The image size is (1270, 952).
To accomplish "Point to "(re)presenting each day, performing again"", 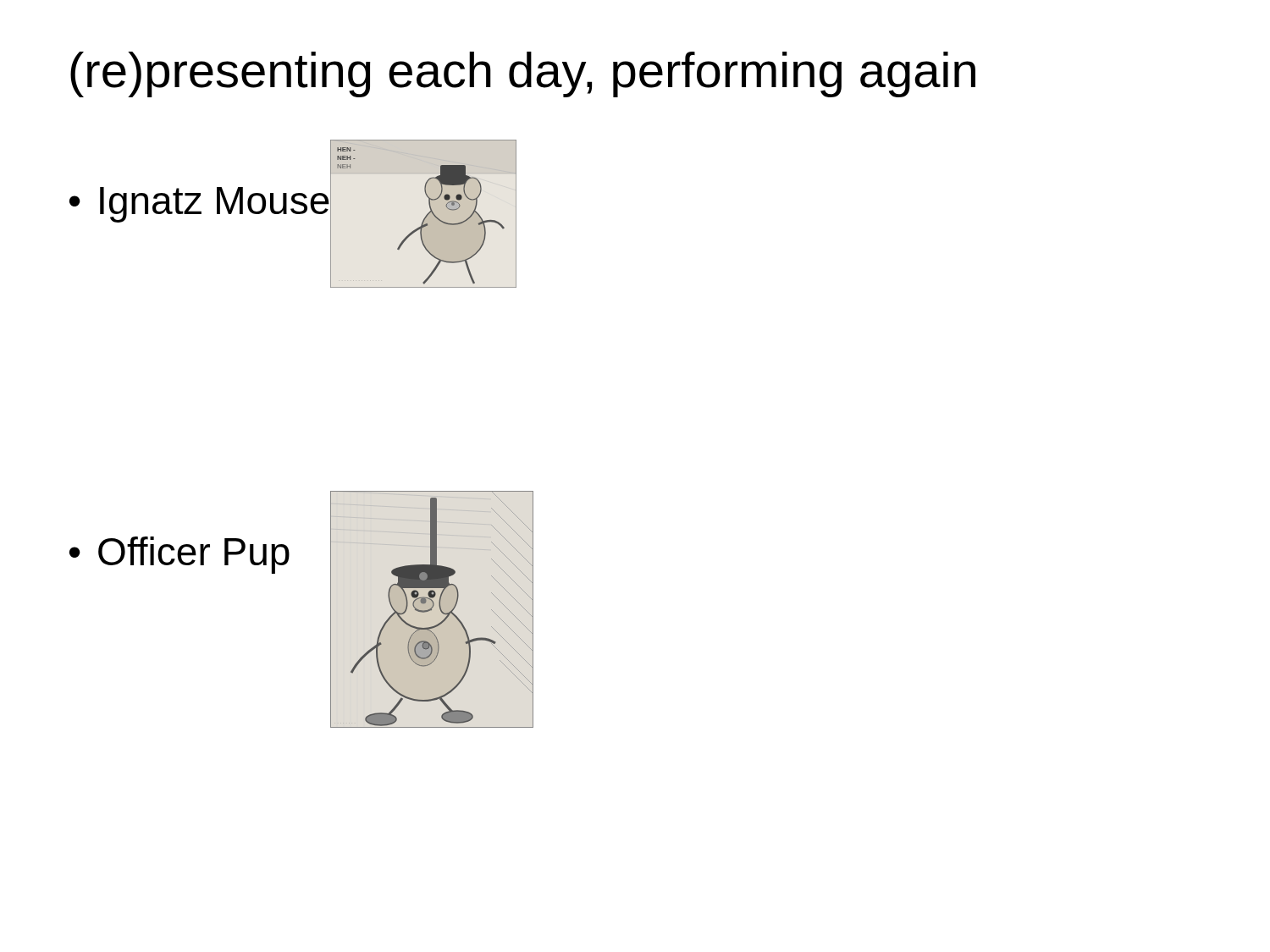I will 523,70.
